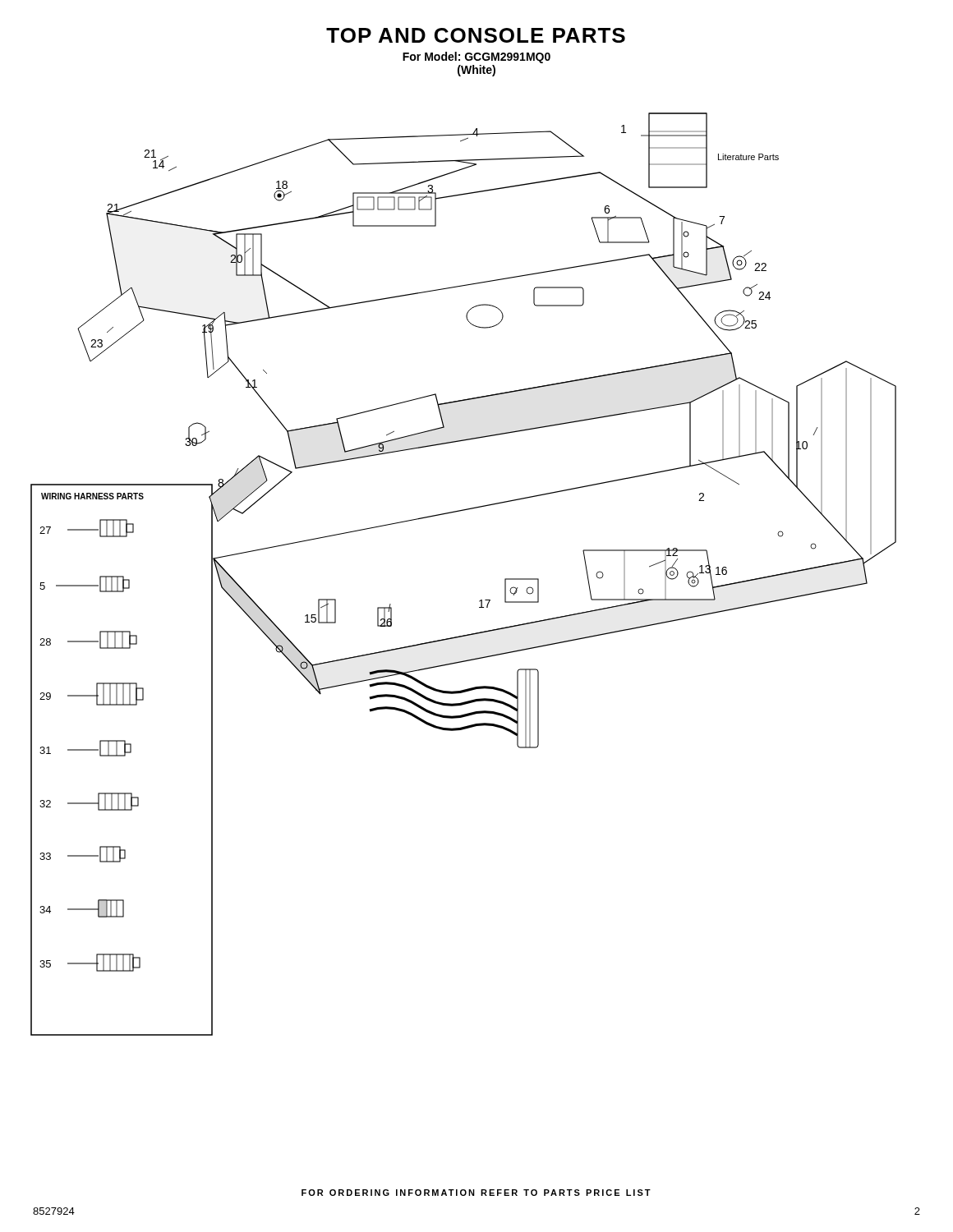Image resolution: width=953 pixels, height=1232 pixels.
Task: Select a caption
Action: point(476,1193)
